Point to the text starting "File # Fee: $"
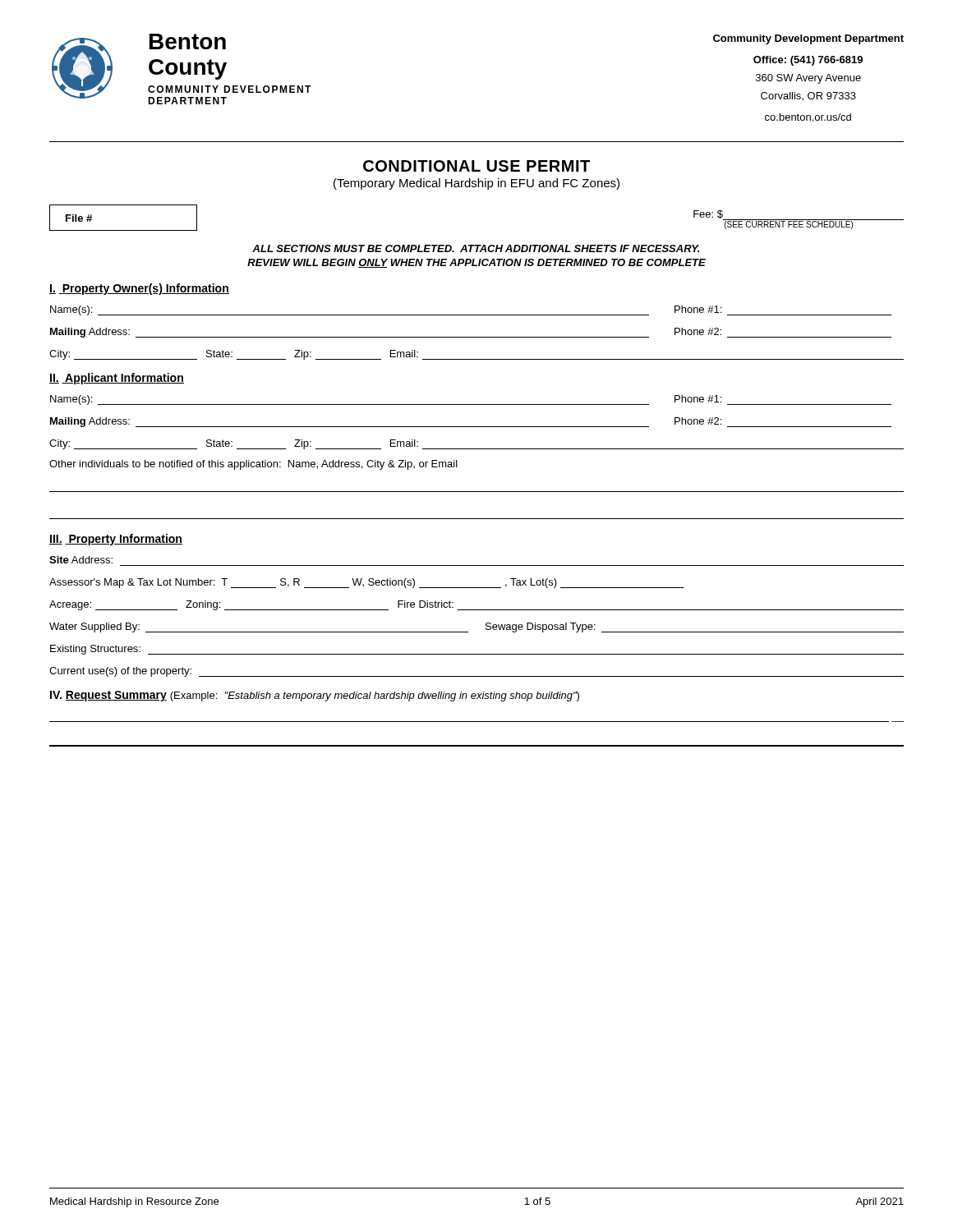953x1232 pixels. [123, 205]
